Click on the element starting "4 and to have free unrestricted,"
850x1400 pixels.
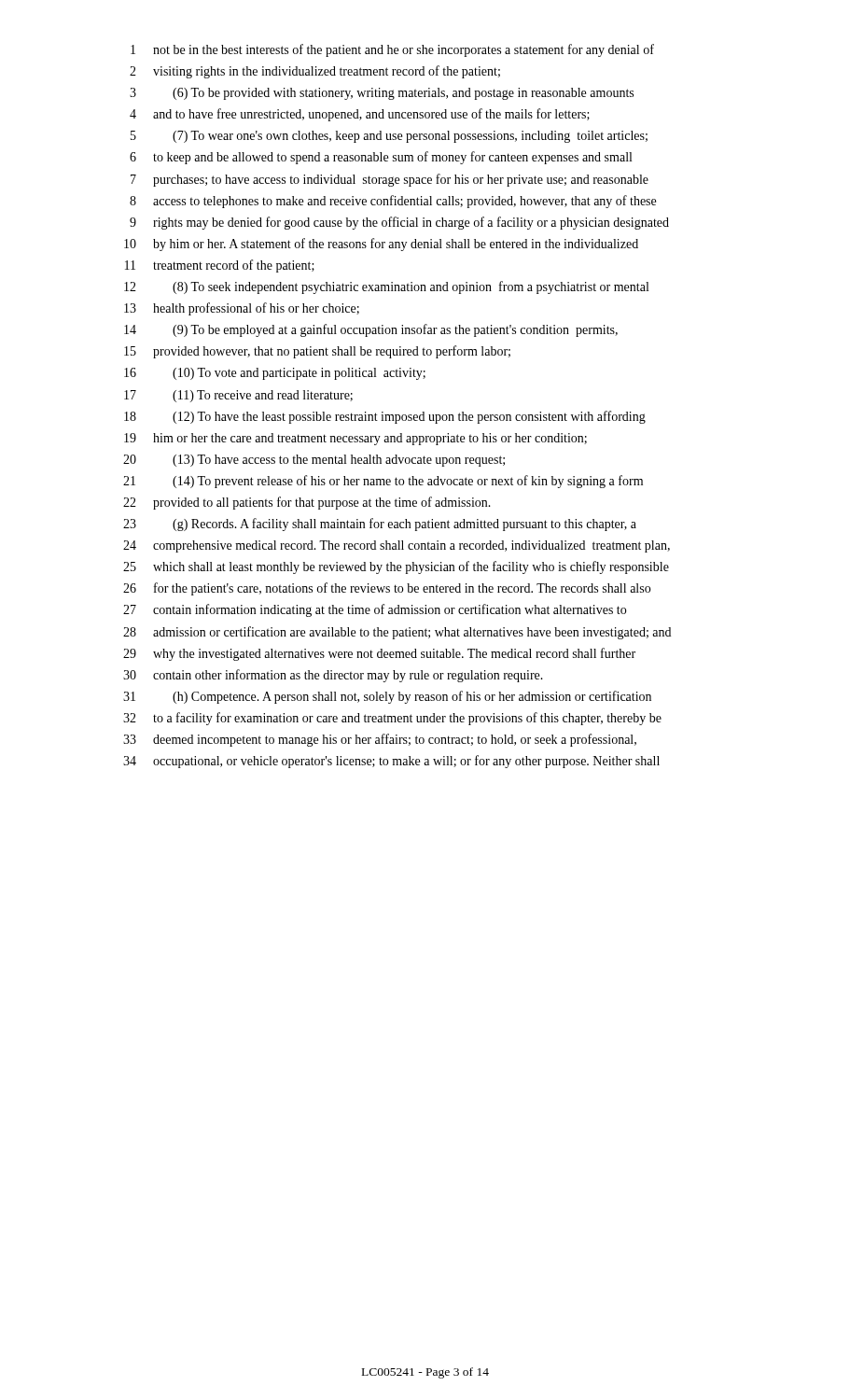tap(442, 115)
